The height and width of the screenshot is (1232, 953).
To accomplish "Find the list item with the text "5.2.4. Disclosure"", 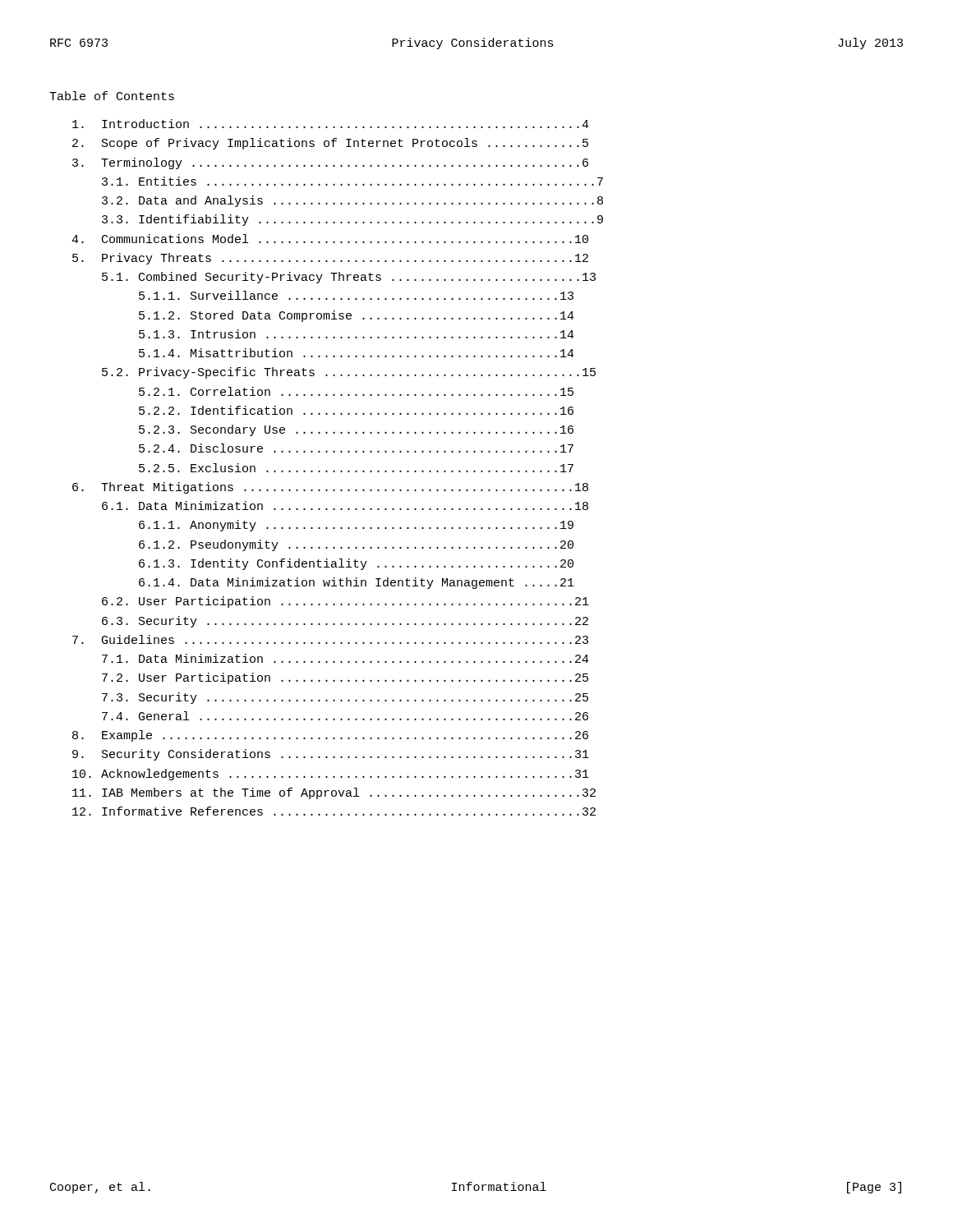I will [x=312, y=450].
